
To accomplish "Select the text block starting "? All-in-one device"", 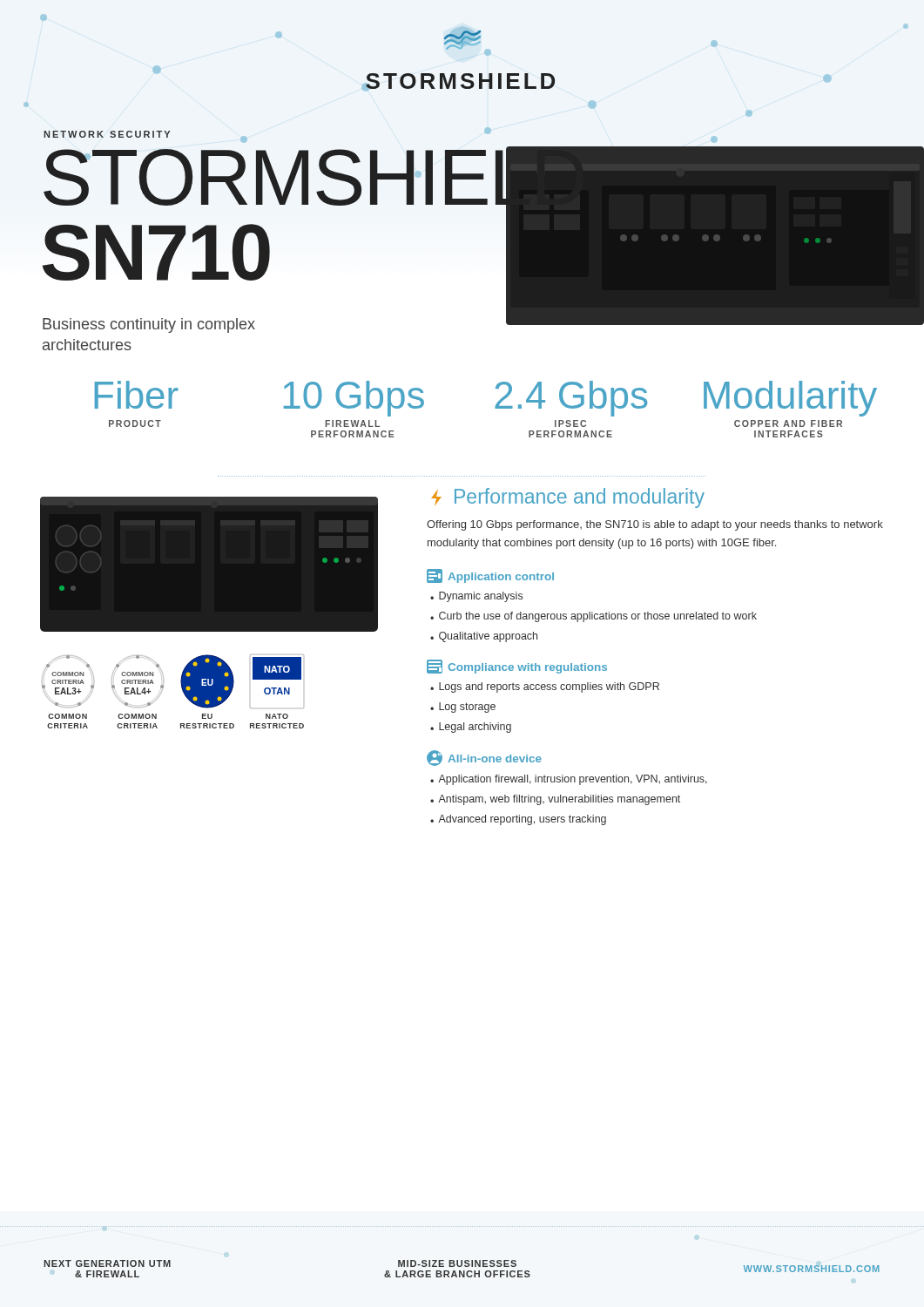I will (484, 758).
